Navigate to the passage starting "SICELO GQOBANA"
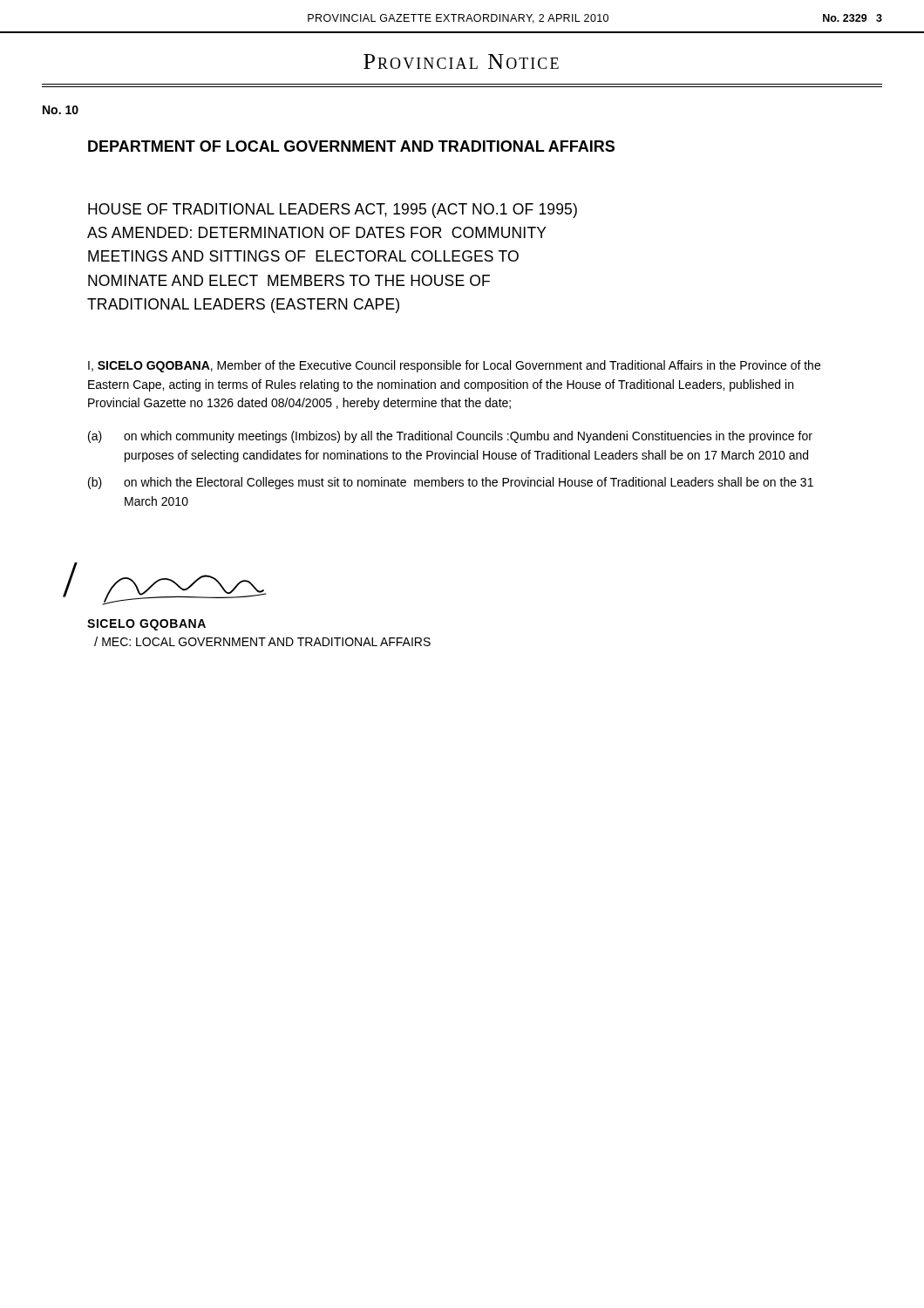This screenshot has width=924, height=1308. click(147, 623)
